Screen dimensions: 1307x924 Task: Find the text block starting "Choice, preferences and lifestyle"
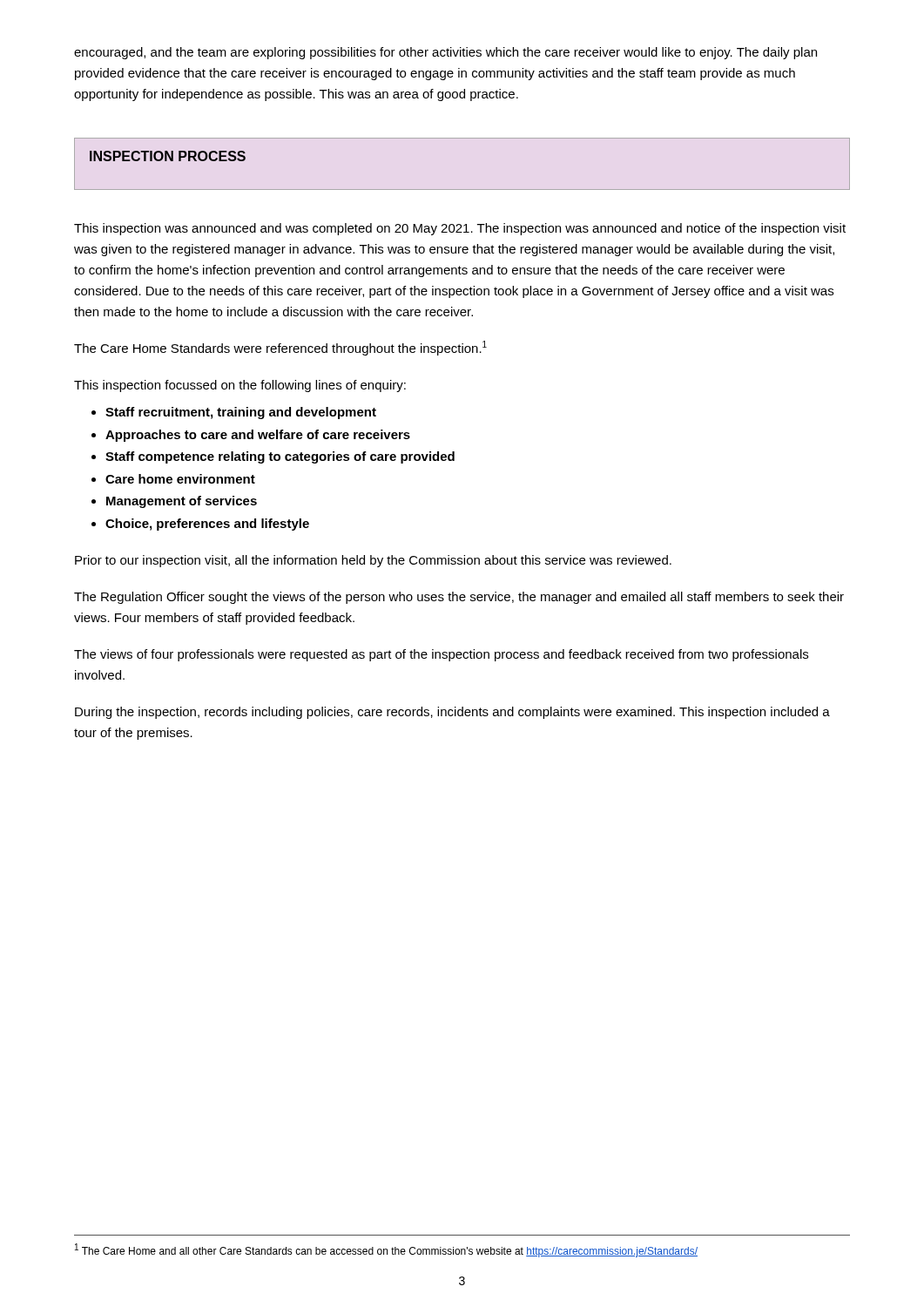207,523
